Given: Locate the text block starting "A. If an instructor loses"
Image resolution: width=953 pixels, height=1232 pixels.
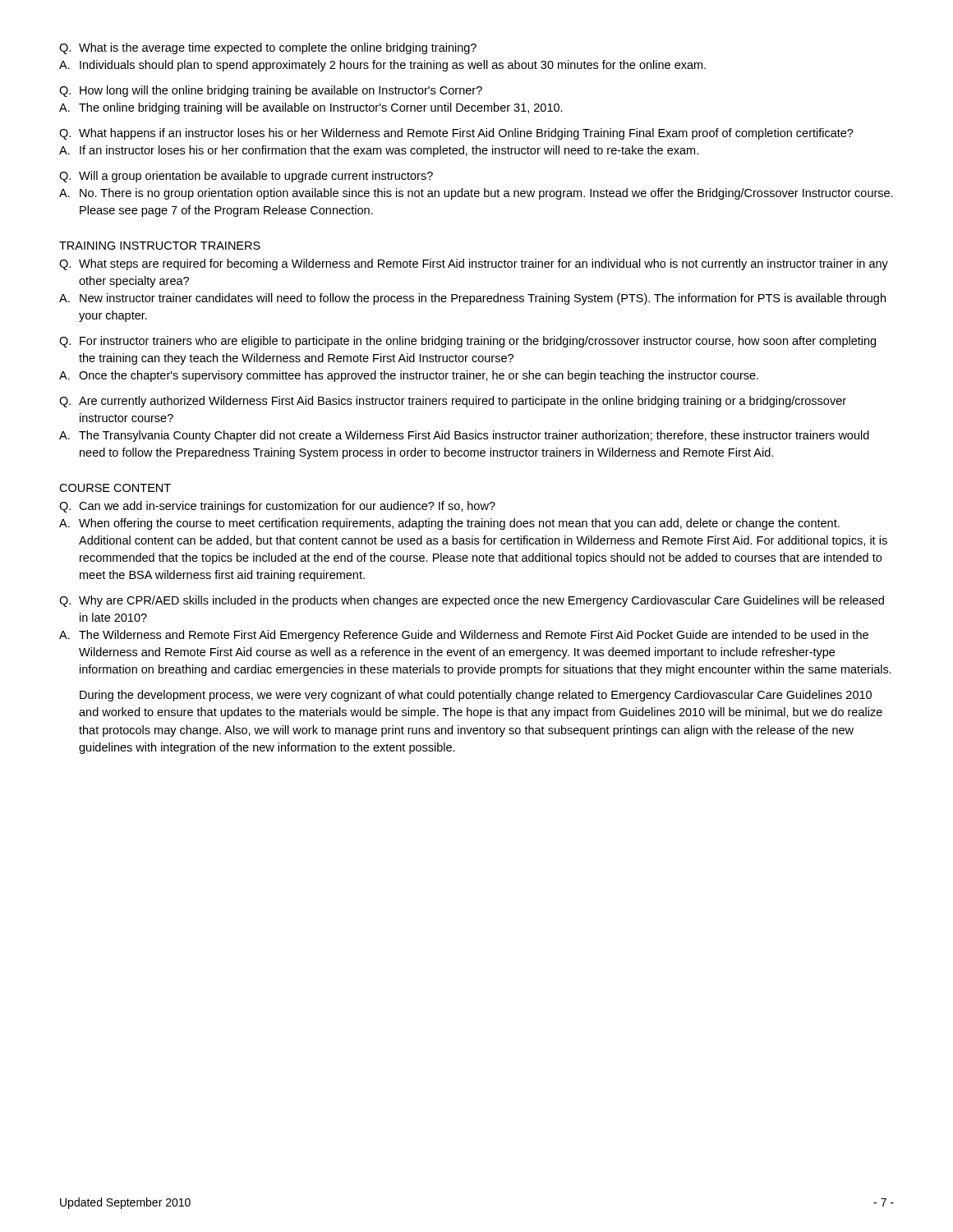Looking at the screenshot, I should [x=476, y=151].
